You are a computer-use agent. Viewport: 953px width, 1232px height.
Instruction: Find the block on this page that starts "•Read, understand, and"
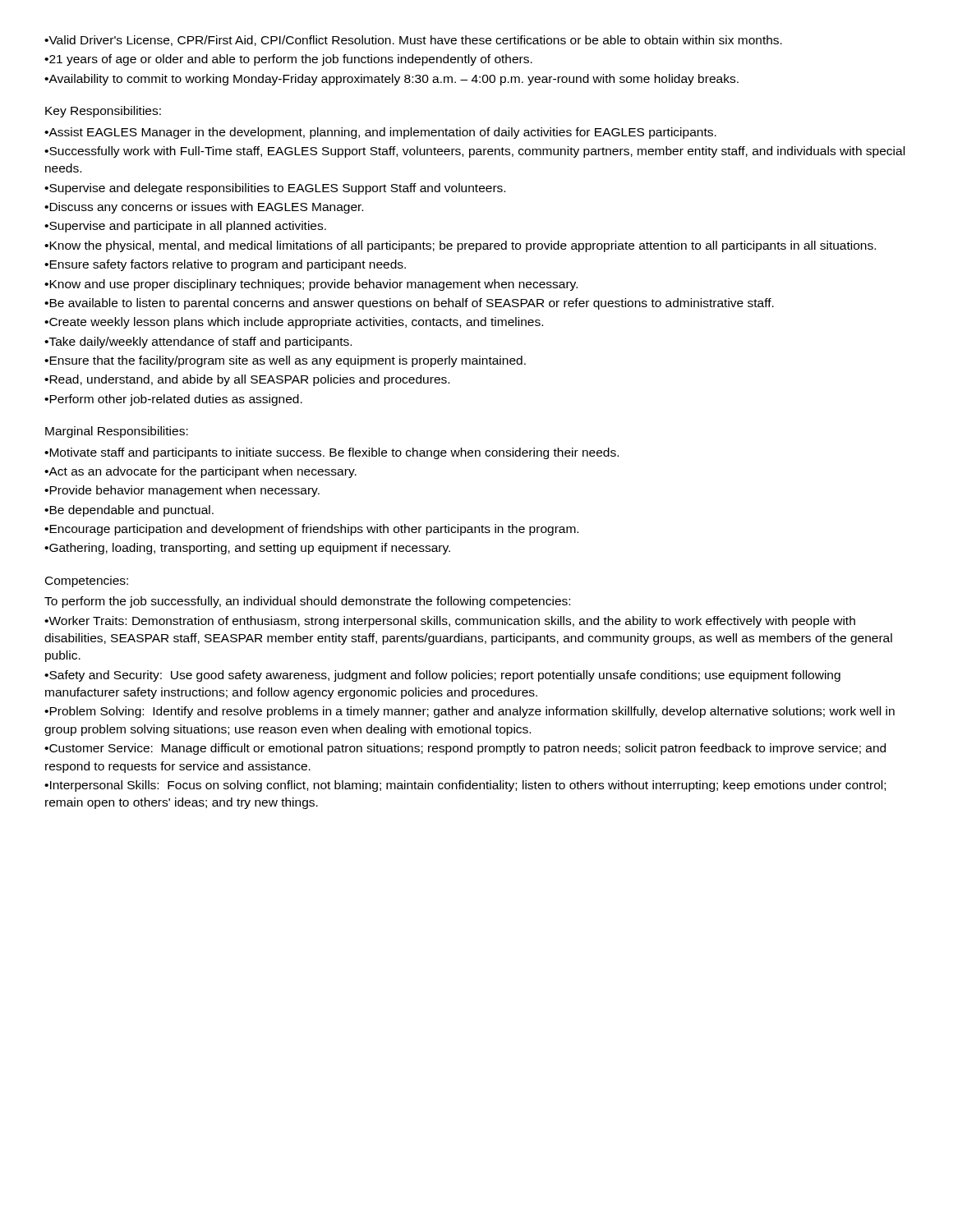coord(248,379)
